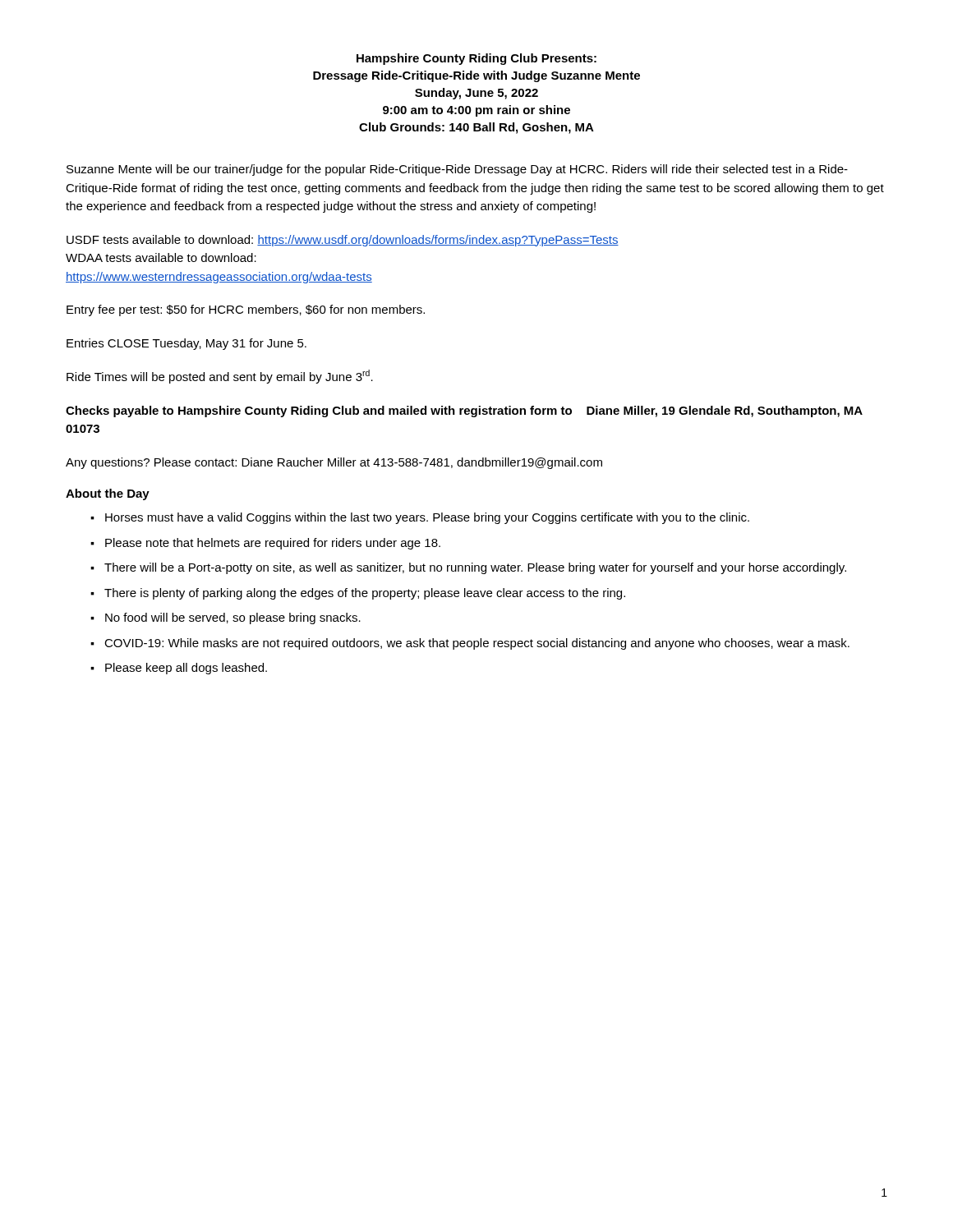Select the list item that reads "Horses must have a valid Coggins"
Viewport: 953px width, 1232px height.
tap(496, 518)
